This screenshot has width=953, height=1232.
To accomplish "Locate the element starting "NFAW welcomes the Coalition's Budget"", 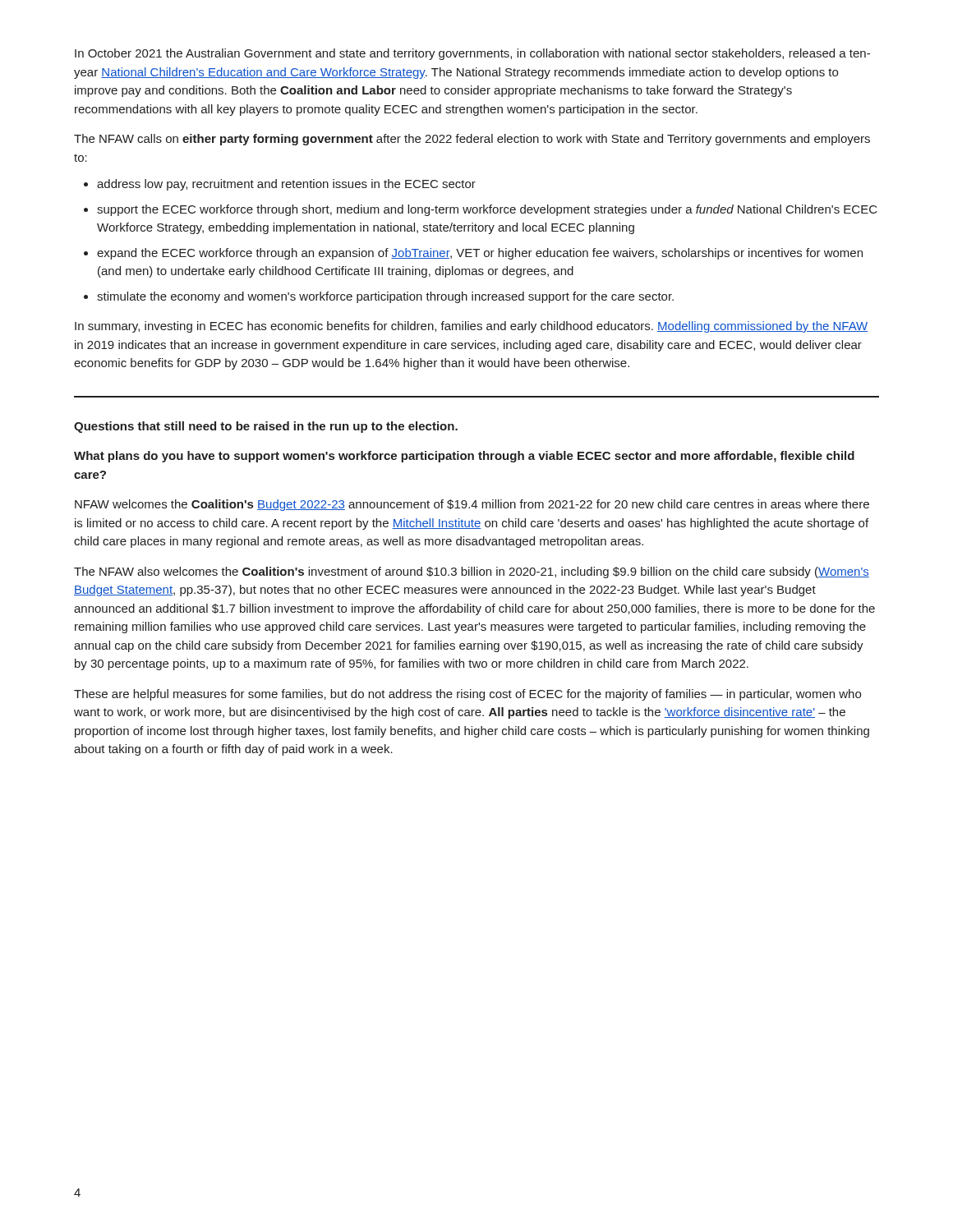I will tap(472, 522).
